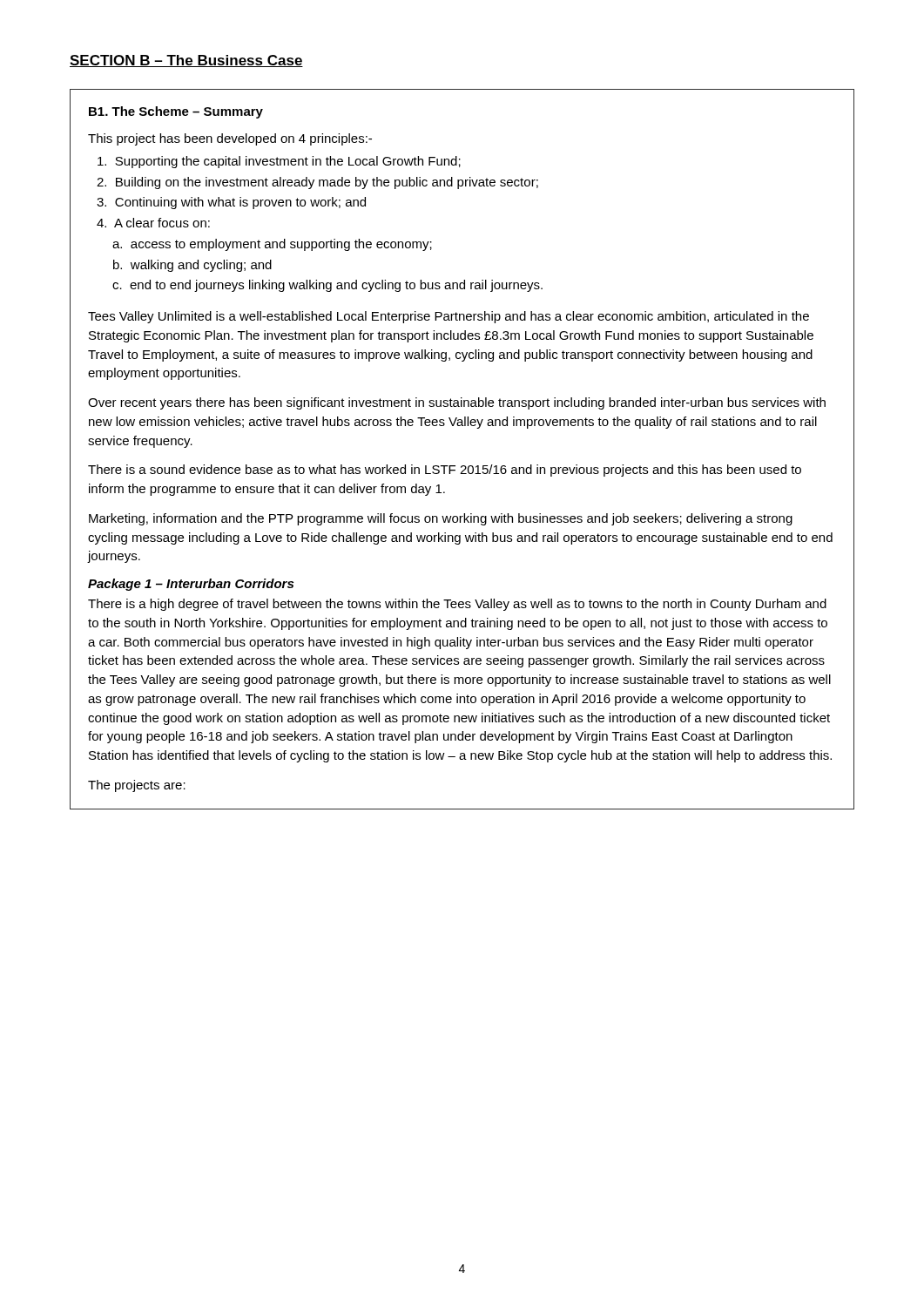Find the element starting "Over recent years there has"
924x1307 pixels.
click(x=457, y=421)
